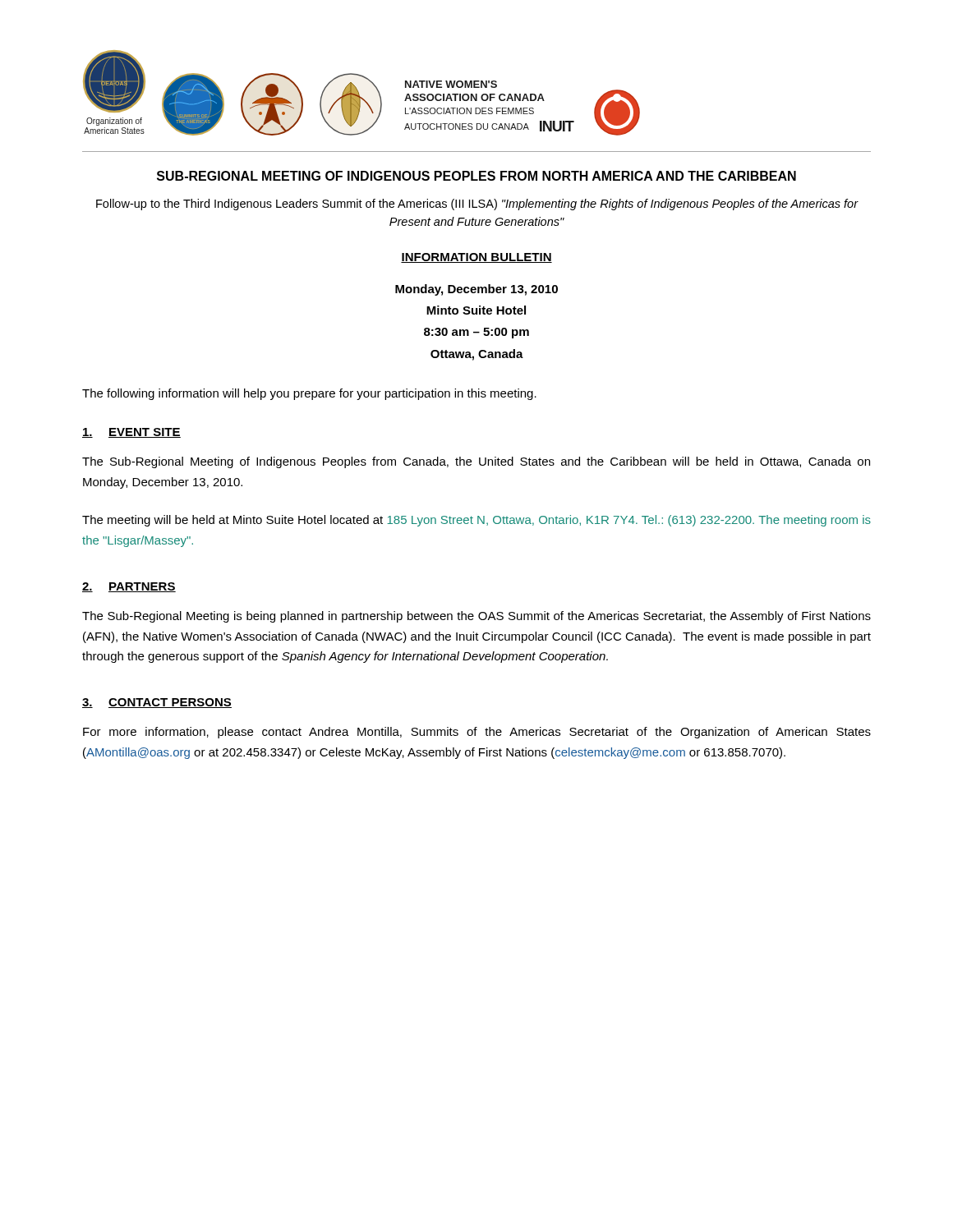Find the title
Viewport: 953px width, 1232px height.
[x=476, y=176]
